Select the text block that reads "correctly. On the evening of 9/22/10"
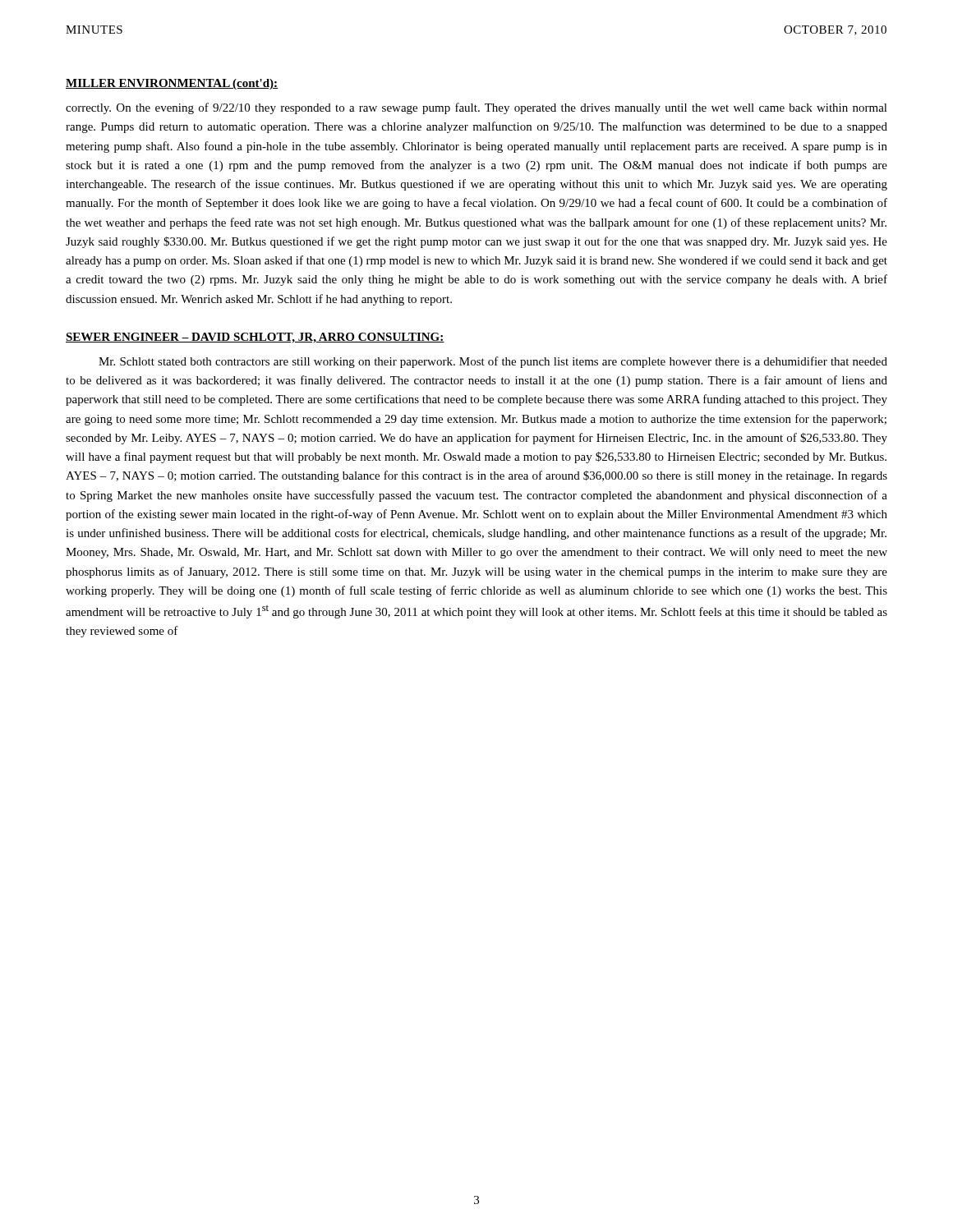Image resolution: width=953 pixels, height=1232 pixels. (x=476, y=203)
